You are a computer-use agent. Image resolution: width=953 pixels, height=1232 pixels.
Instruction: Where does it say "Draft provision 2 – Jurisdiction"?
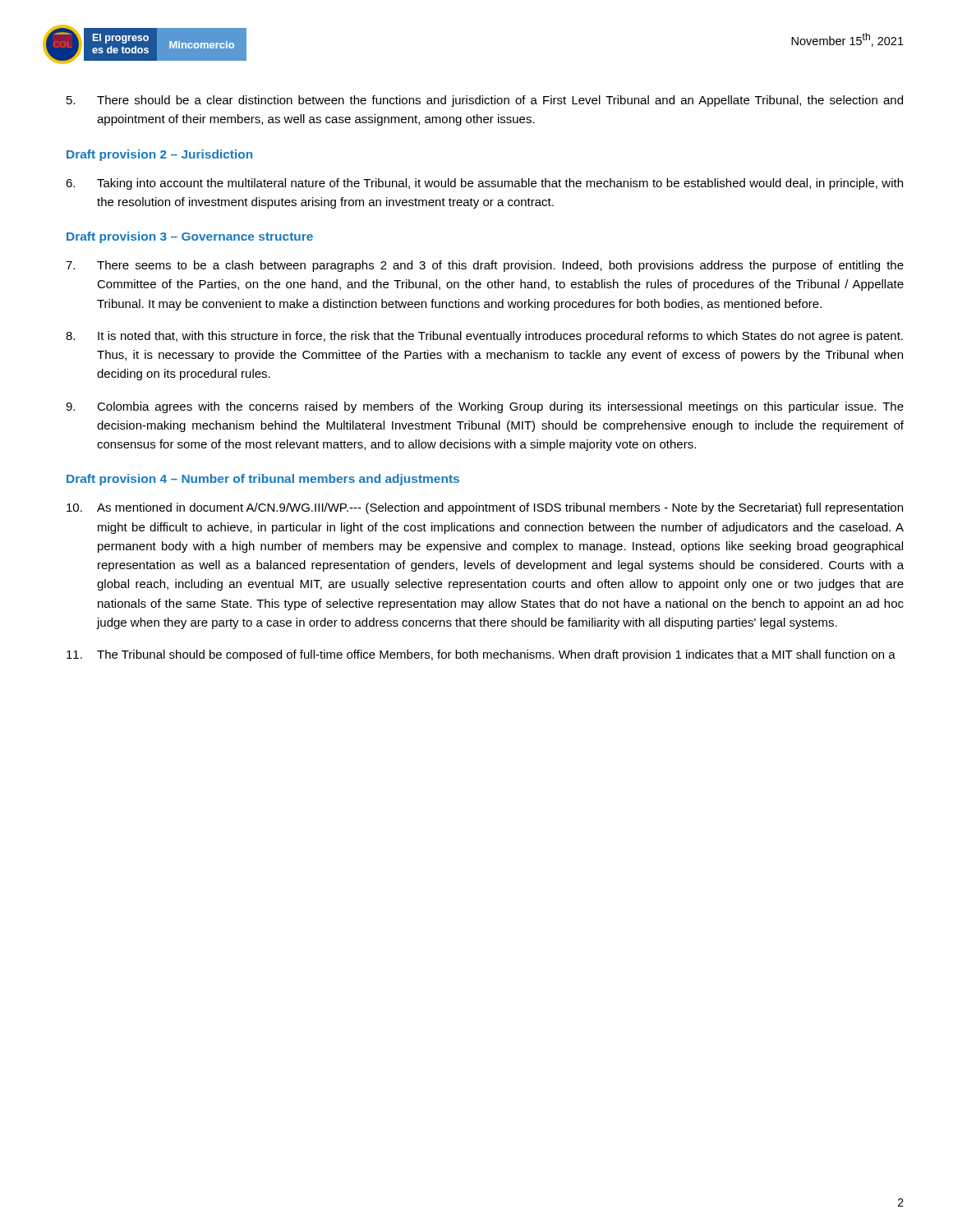[159, 154]
